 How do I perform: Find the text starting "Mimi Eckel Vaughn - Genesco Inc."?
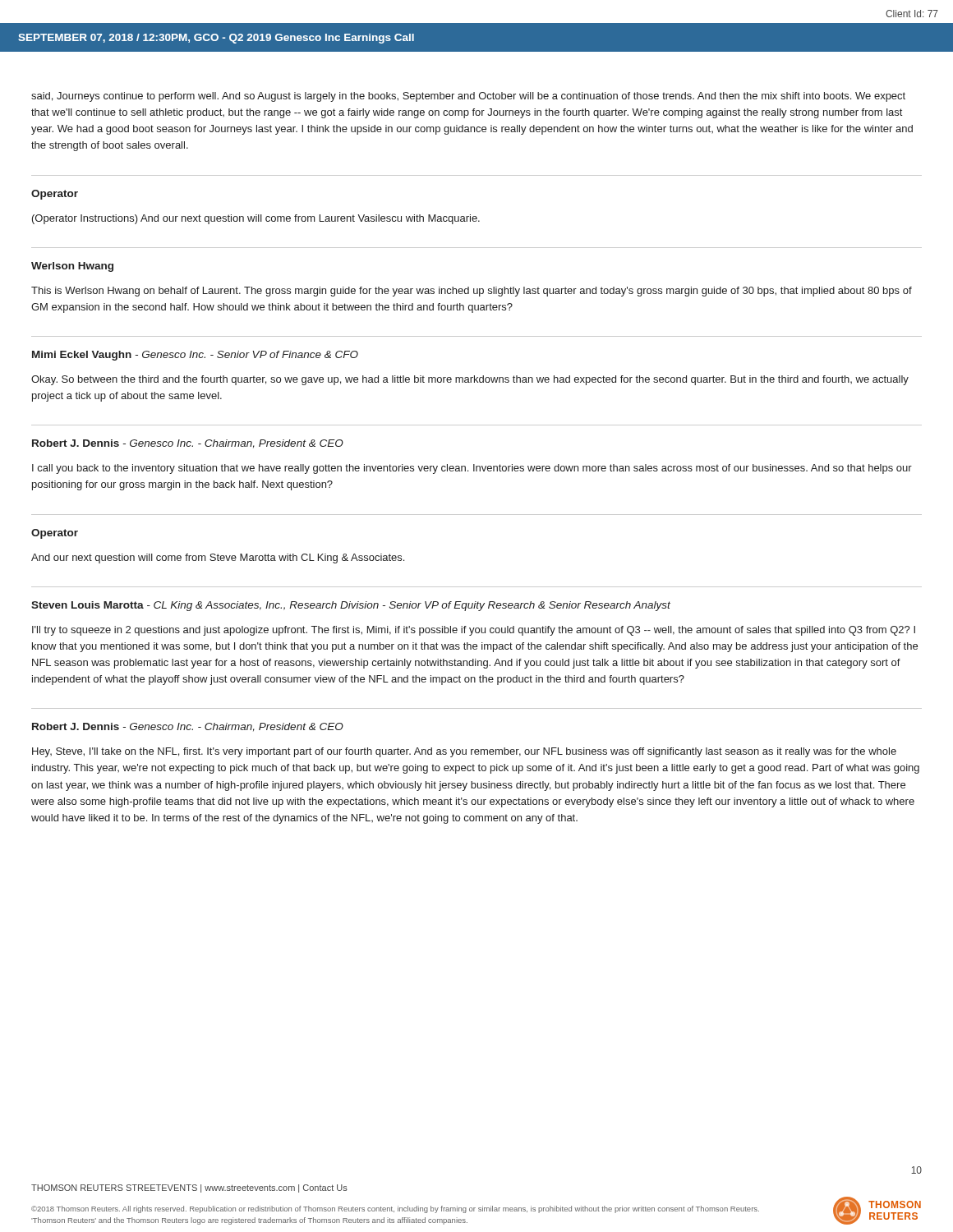tap(195, 354)
